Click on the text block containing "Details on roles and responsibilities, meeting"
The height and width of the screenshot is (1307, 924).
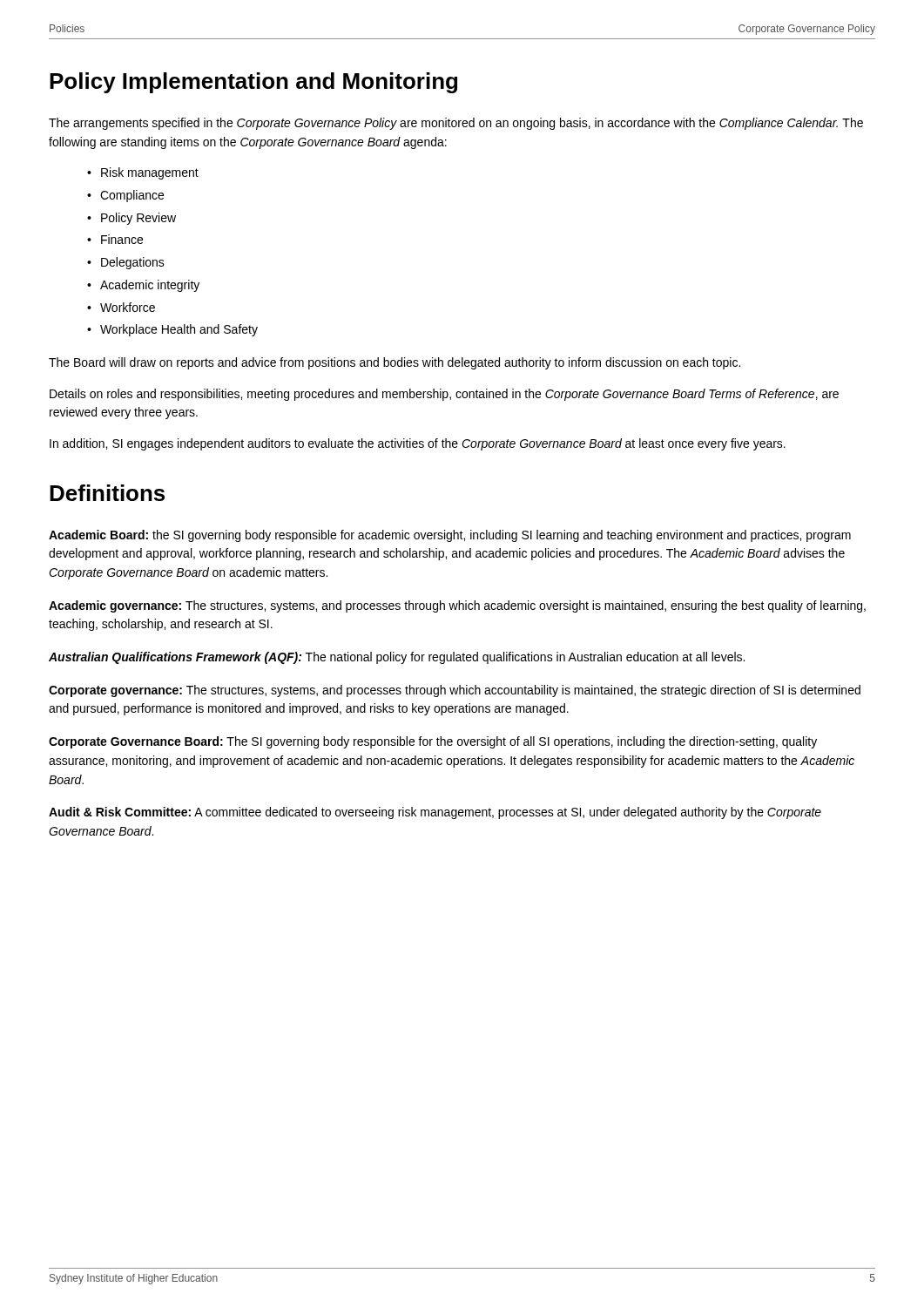point(462,404)
